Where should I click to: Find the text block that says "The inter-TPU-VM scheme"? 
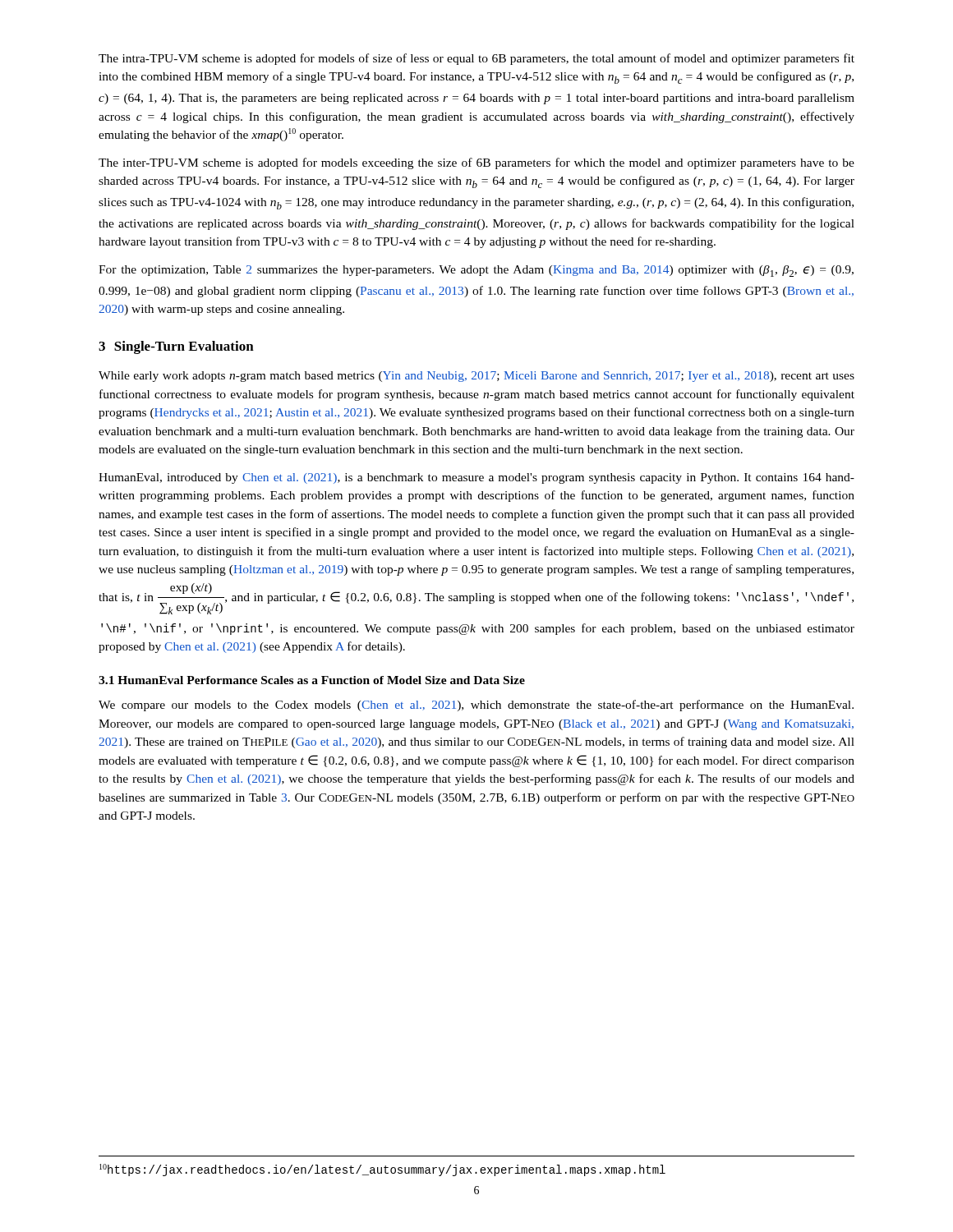(476, 202)
